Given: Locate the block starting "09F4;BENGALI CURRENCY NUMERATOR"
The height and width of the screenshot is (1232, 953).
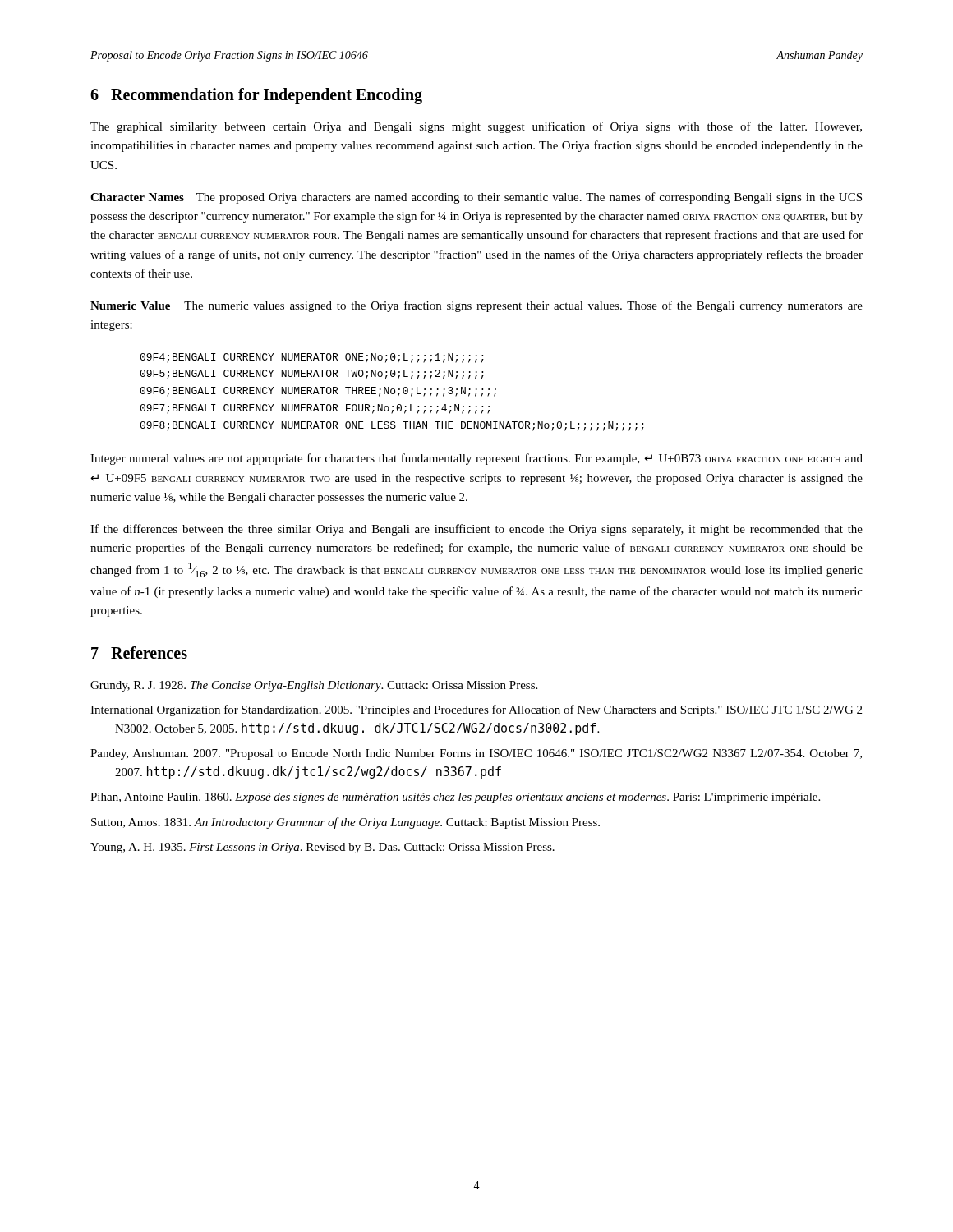Looking at the screenshot, I should tap(393, 391).
